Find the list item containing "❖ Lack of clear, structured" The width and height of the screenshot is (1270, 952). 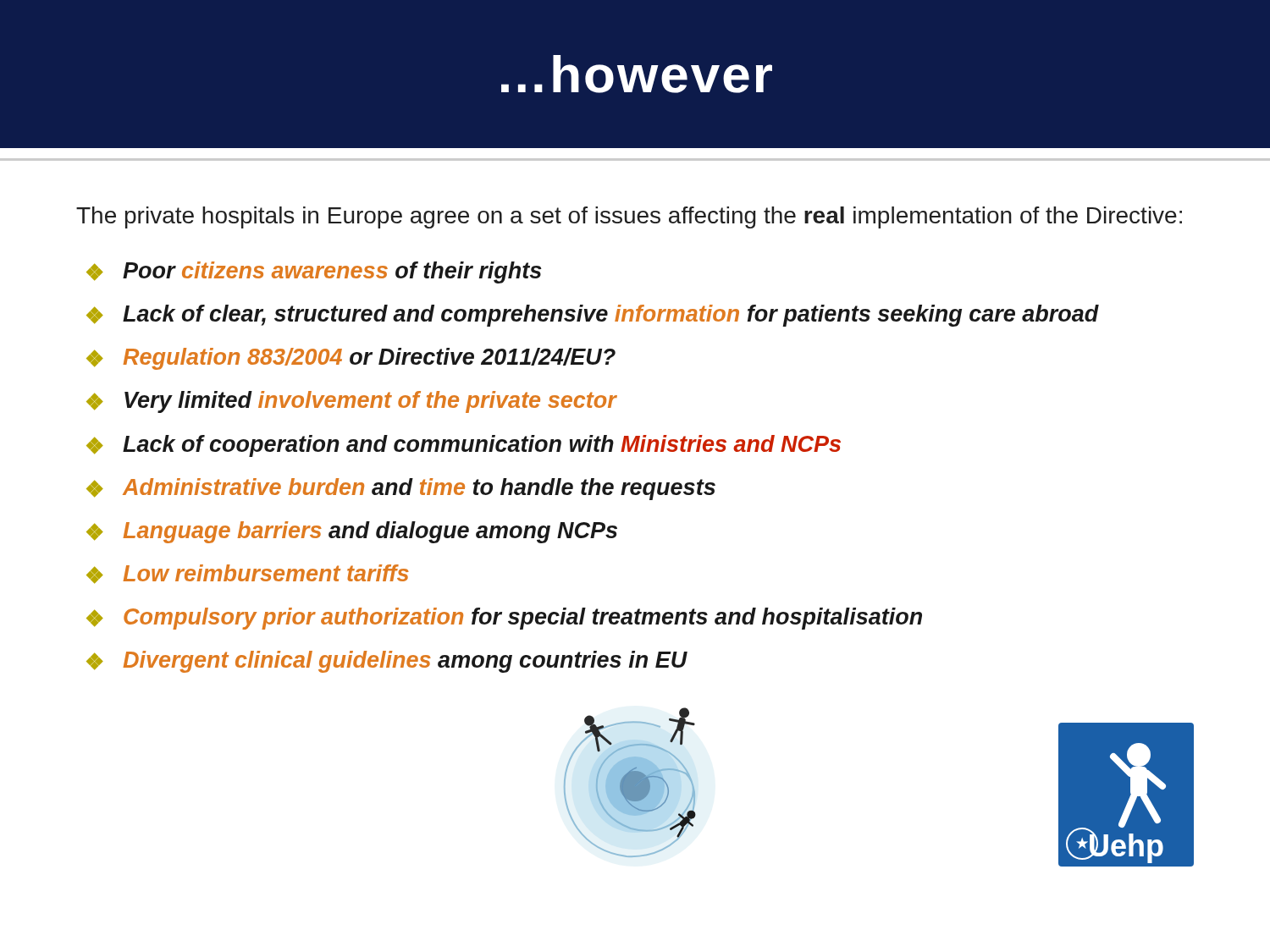(592, 315)
